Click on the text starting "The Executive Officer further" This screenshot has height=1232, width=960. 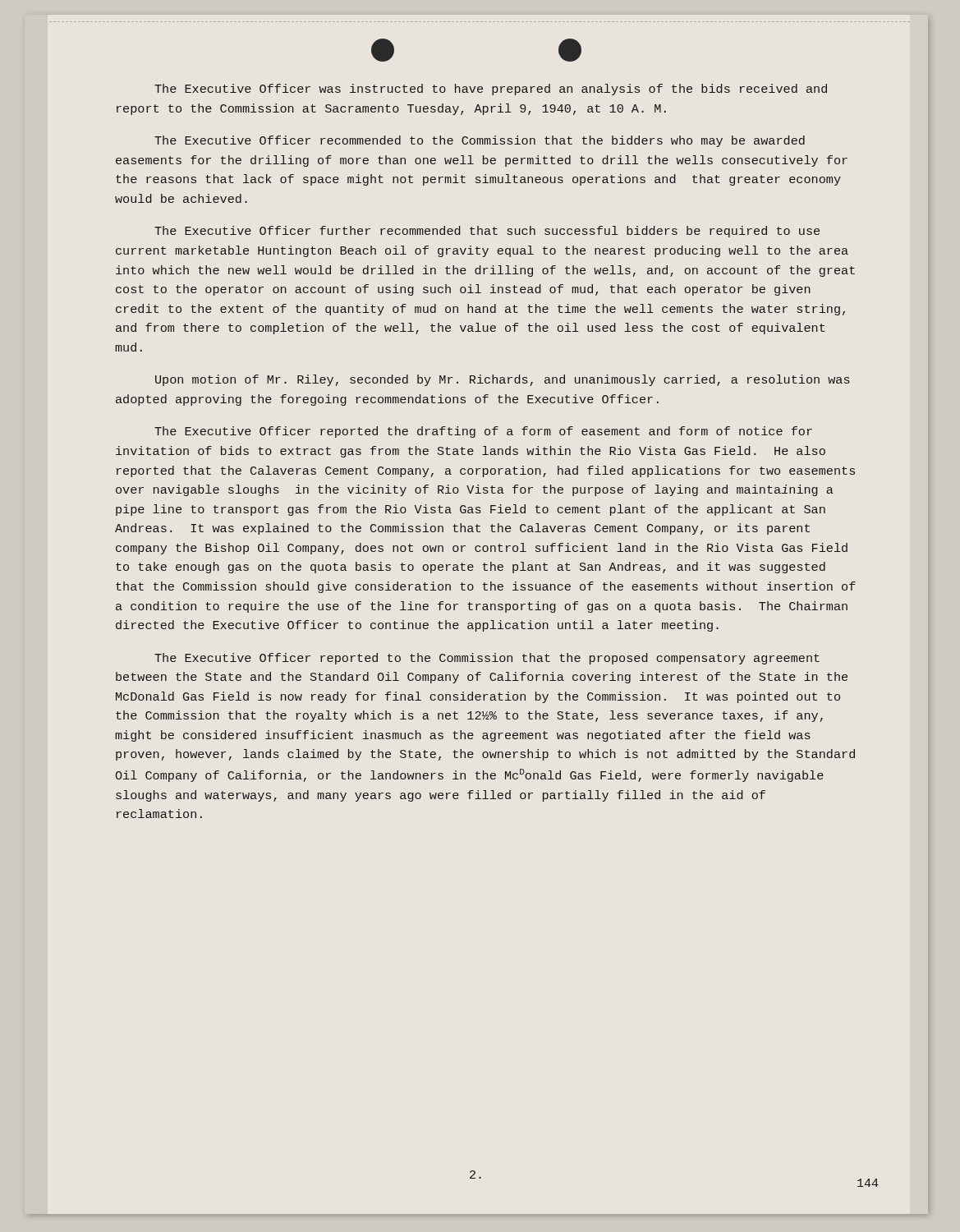[485, 290]
